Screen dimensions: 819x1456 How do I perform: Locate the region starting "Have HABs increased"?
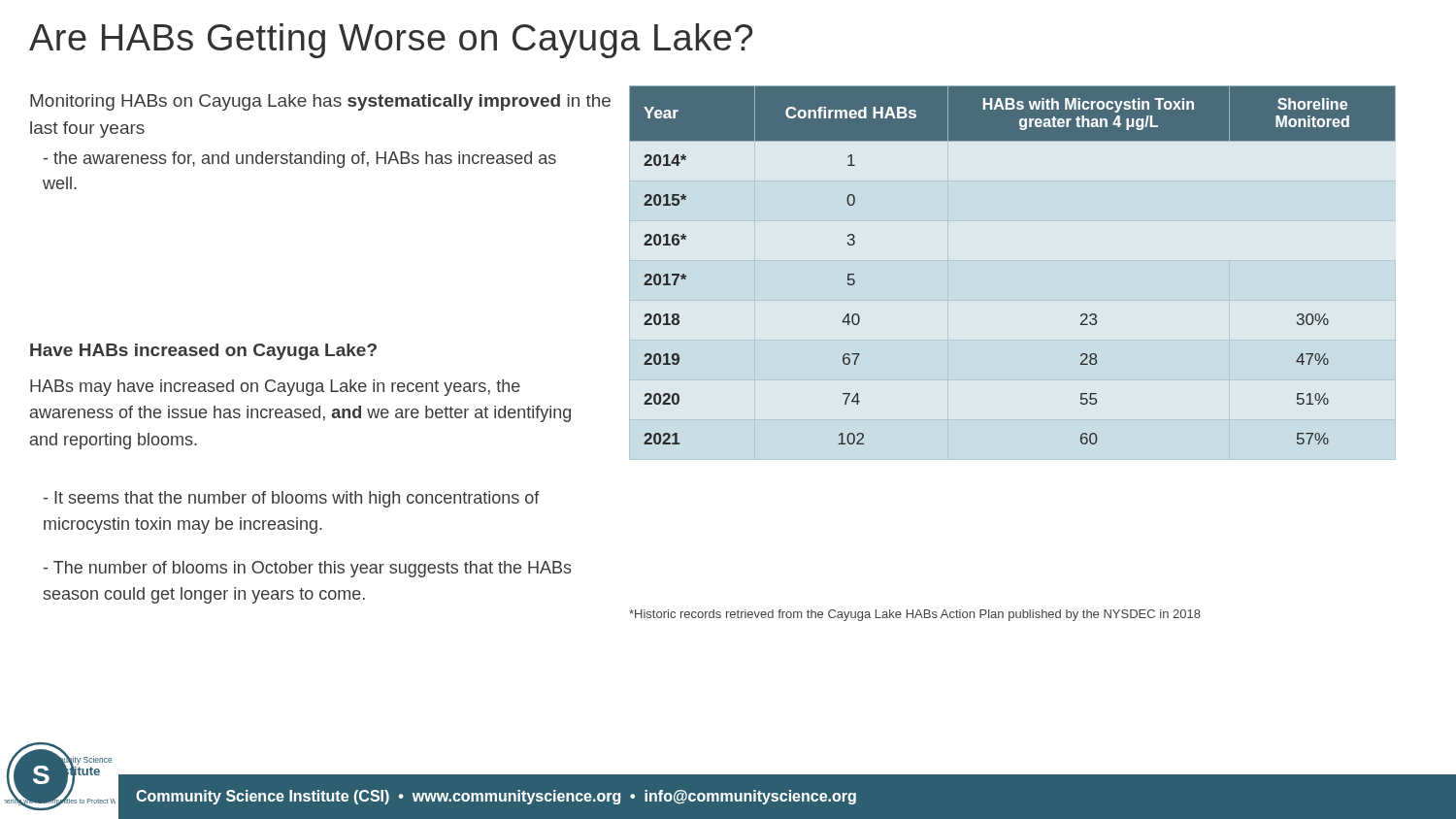[x=203, y=350]
